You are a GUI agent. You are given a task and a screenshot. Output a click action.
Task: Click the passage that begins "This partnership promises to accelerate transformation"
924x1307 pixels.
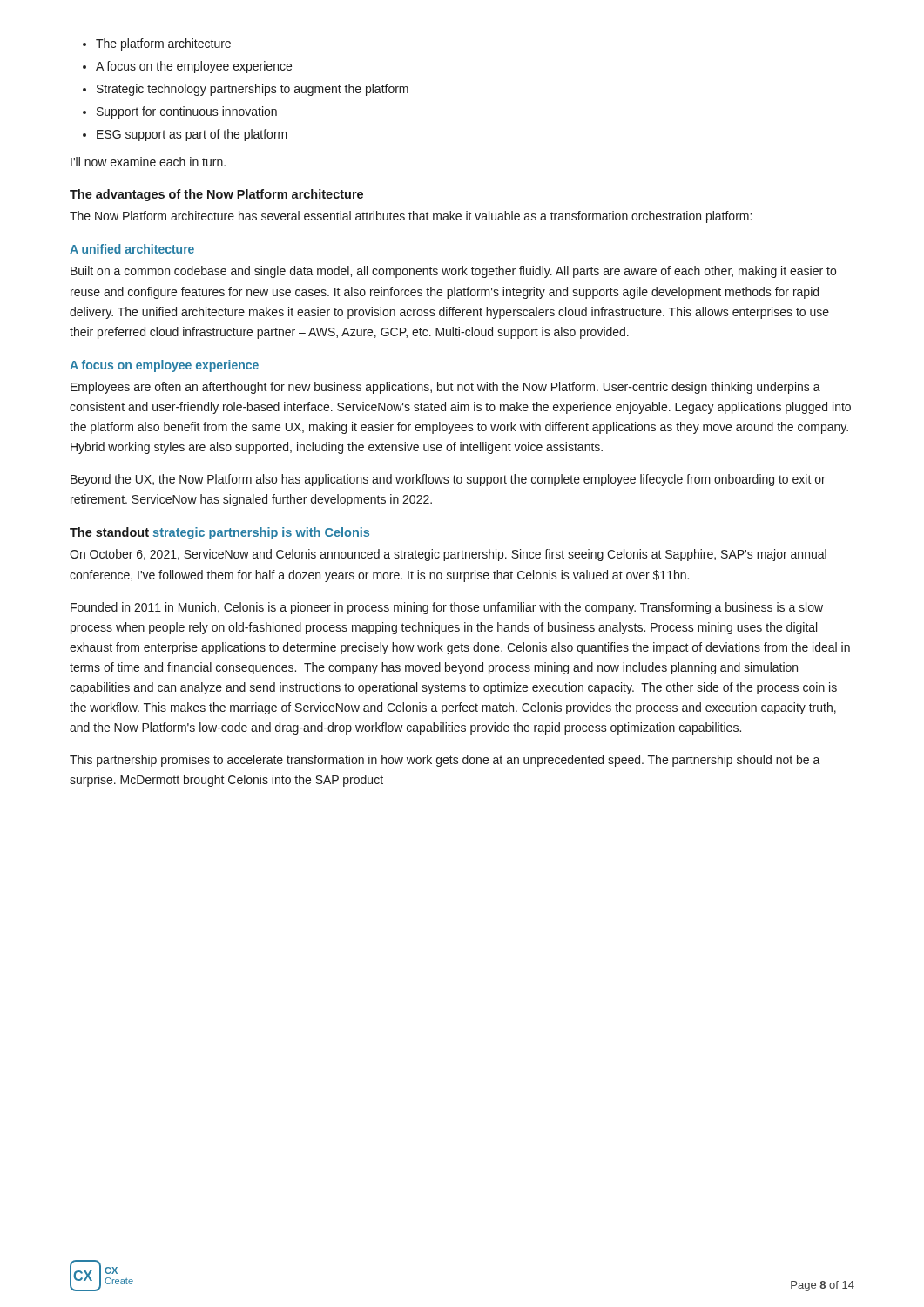click(445, 770)
